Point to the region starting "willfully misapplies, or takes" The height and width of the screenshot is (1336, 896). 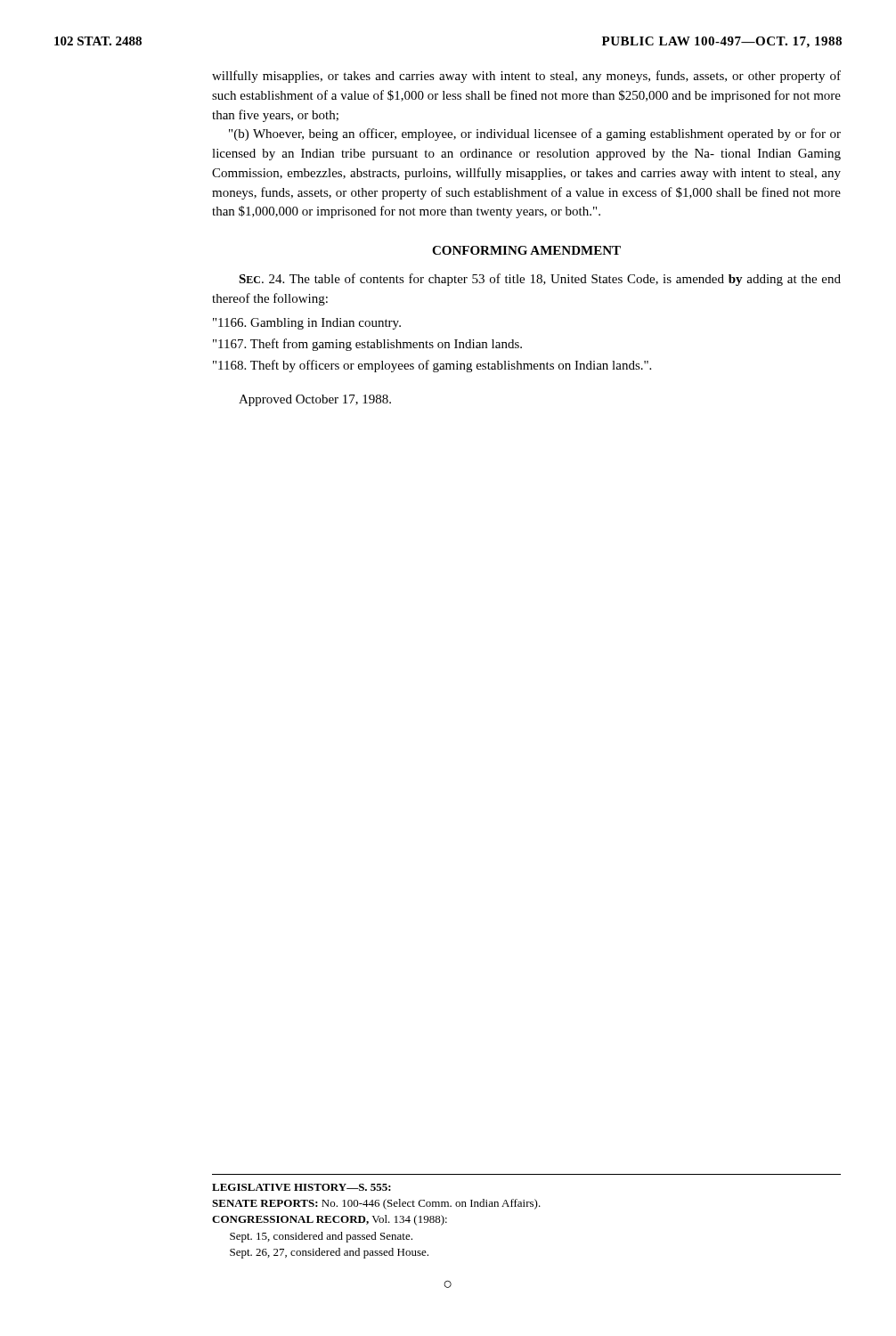526,143
